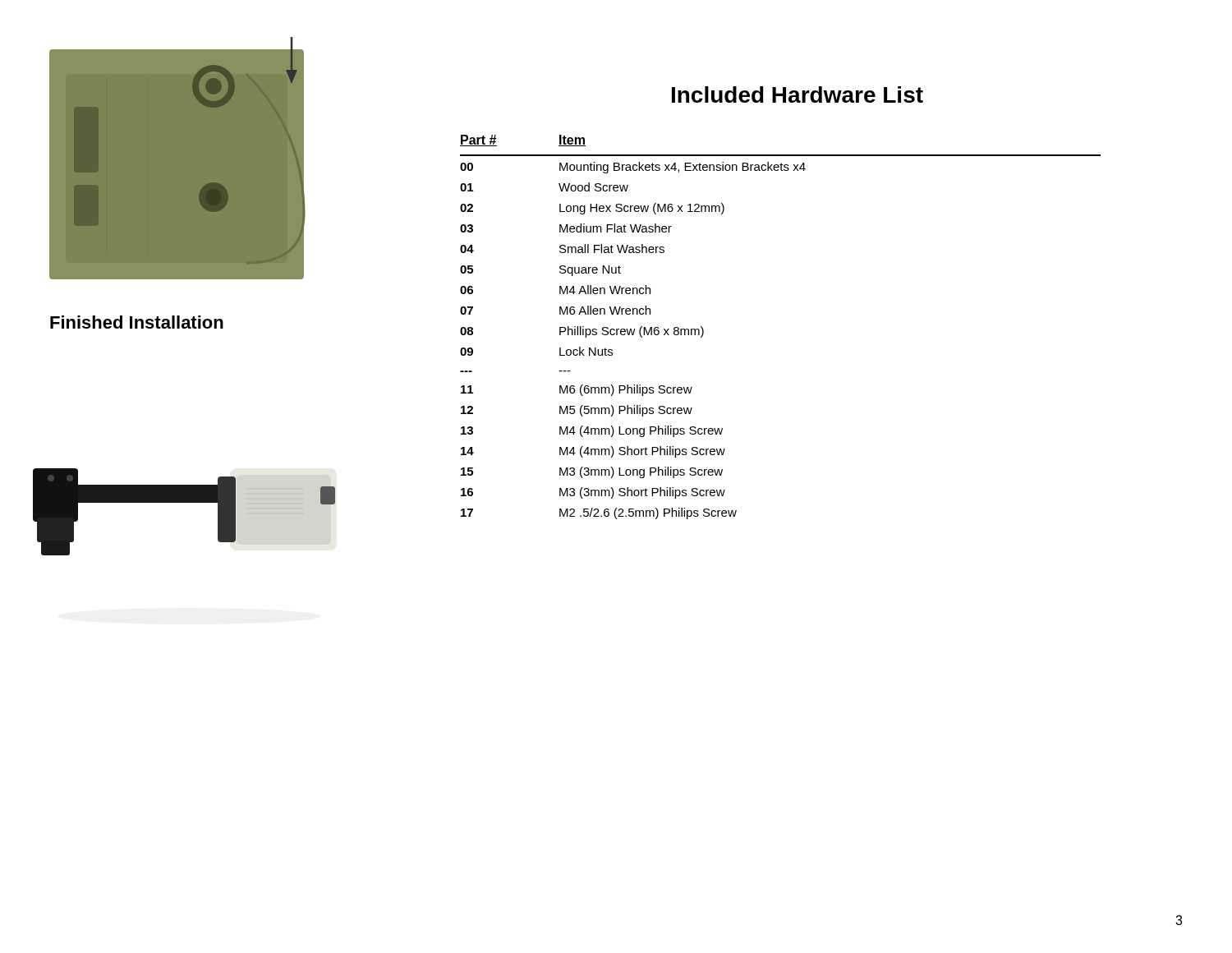The width and height of the screenshot is (1232, 953).
Task: Locate the element starting "Included Hardware List"
Action: tap(797, 95)
